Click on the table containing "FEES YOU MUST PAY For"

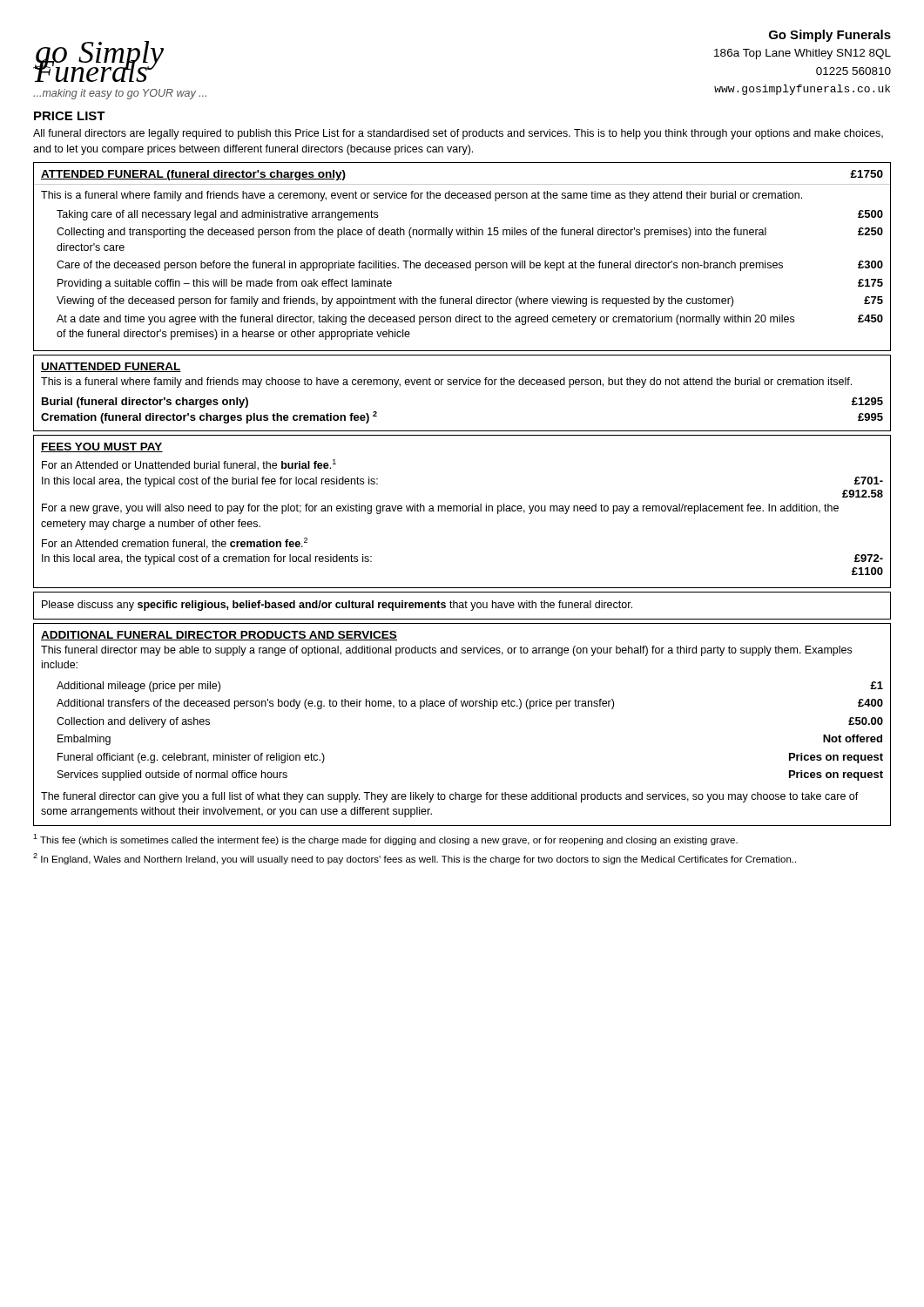(x=462, y=512)
